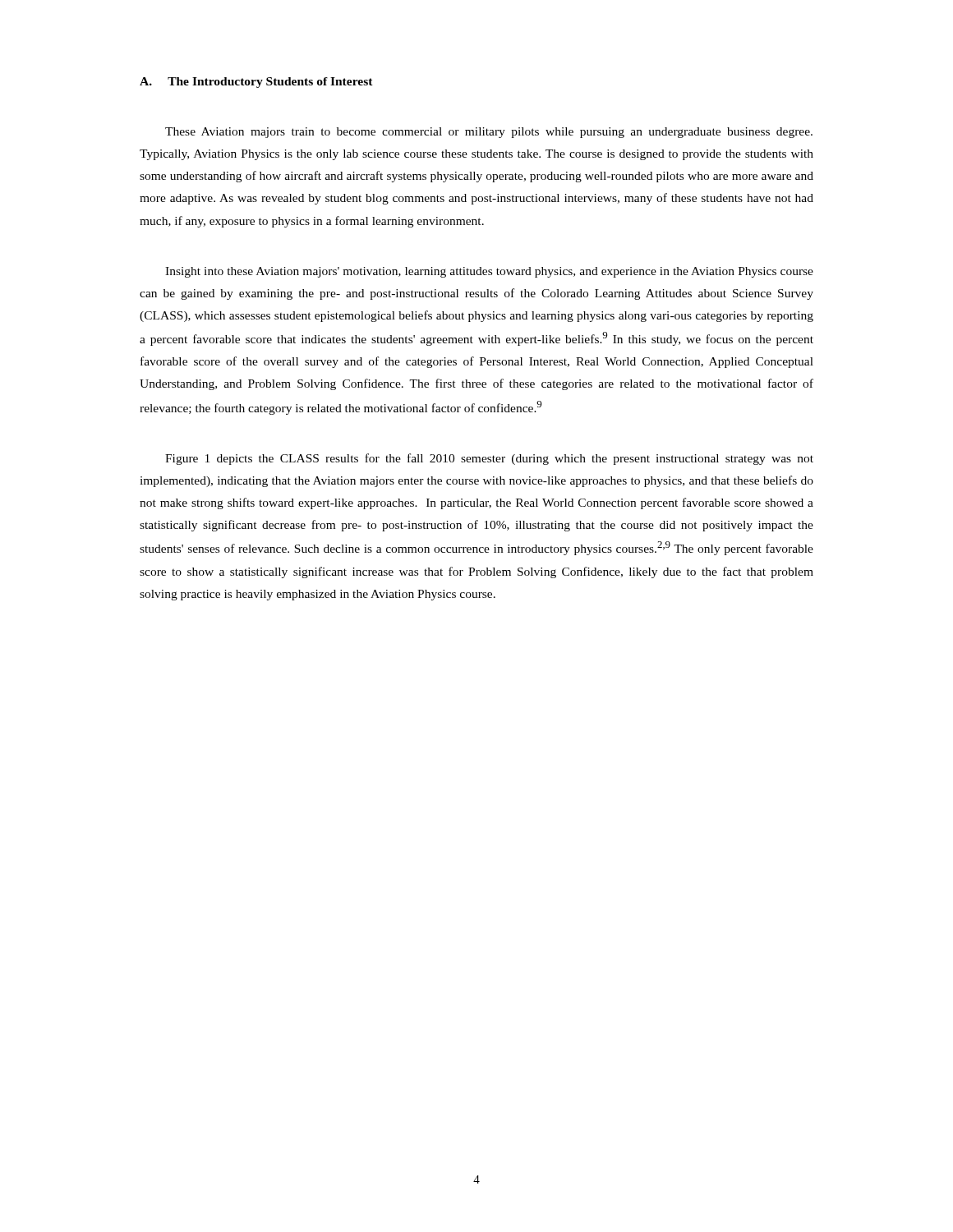953x1232 pixels.
Task: Find the text block starting "A. The Introductory Students of Interest"
Action: tap(256, 81)
